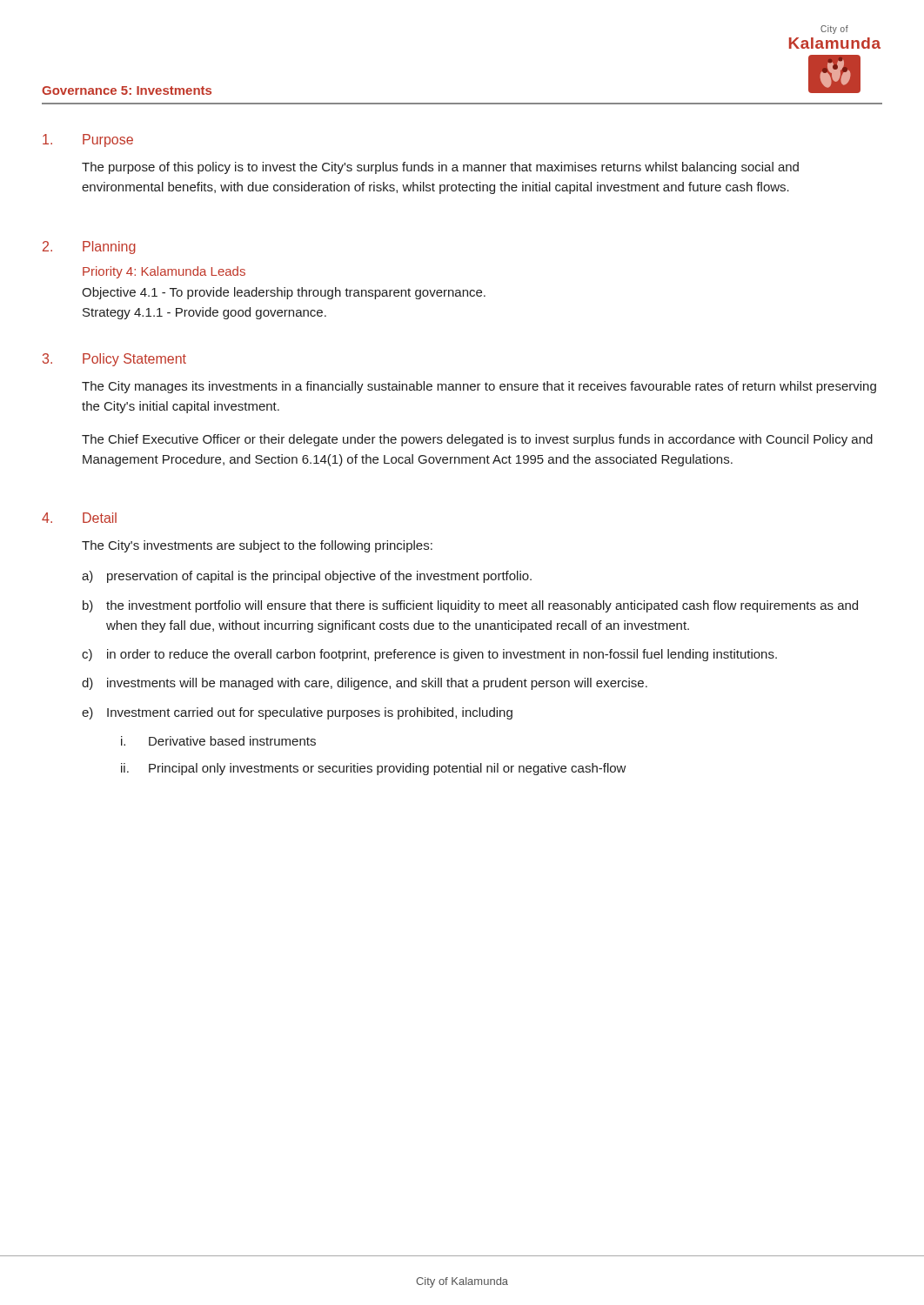The image size is (924, 1305).
Task: Where does it say "3. Policy Statement"?
Action: tap(114, 359)
